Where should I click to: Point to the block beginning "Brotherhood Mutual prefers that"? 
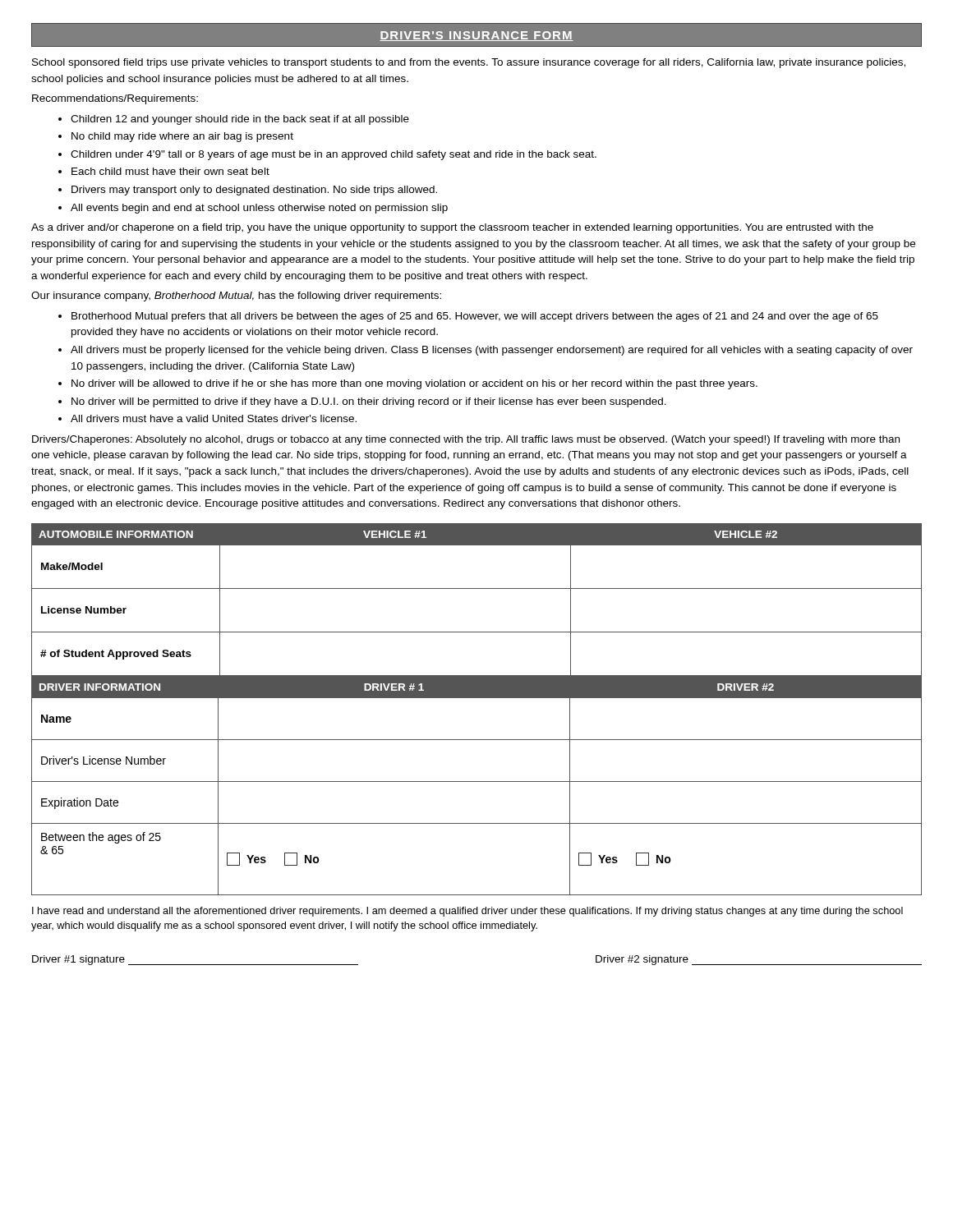click(474, 324)
